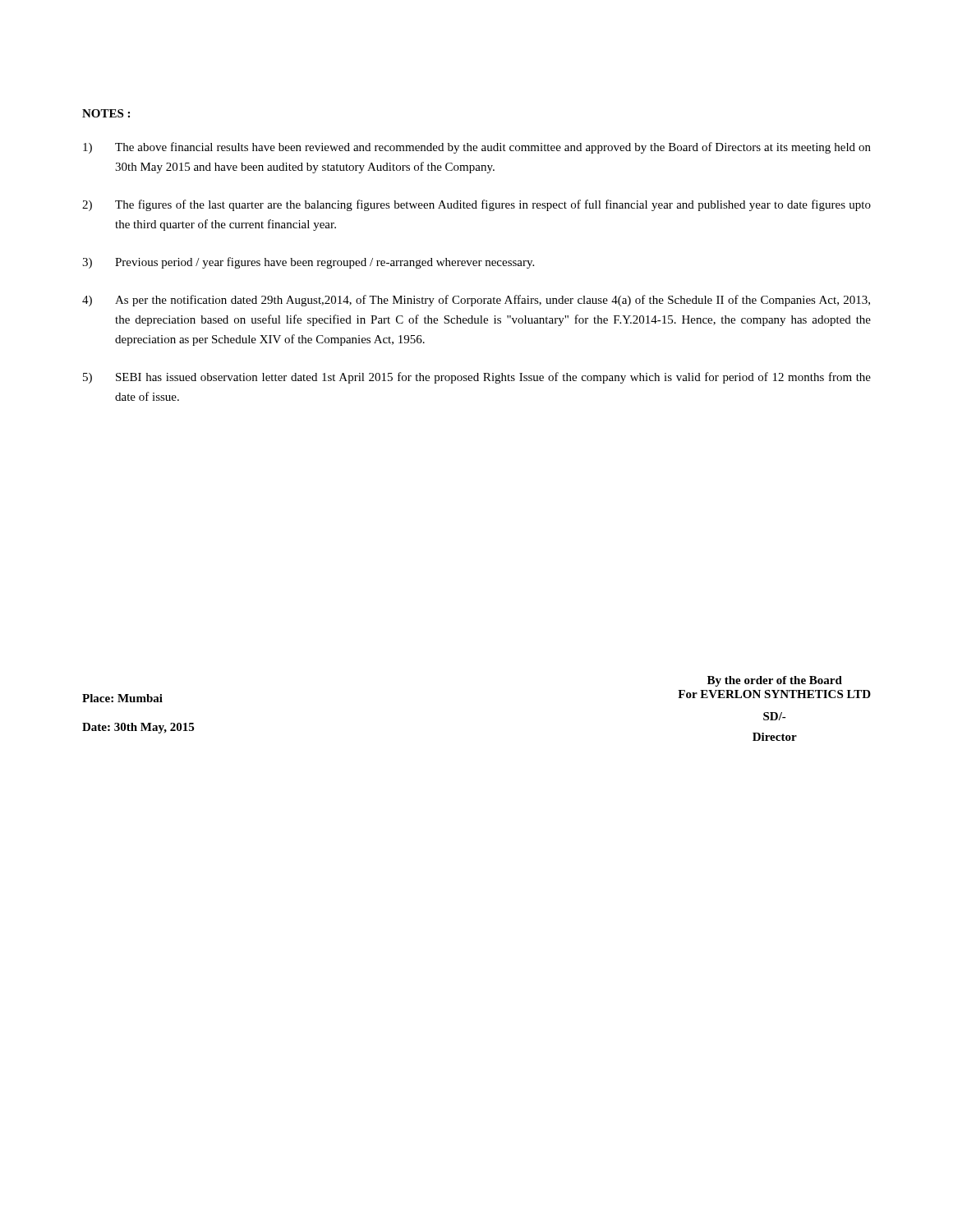
Task: Click on the text block starting "Place: Mumbai Date: 30th May,"
Action: point(138,713)
